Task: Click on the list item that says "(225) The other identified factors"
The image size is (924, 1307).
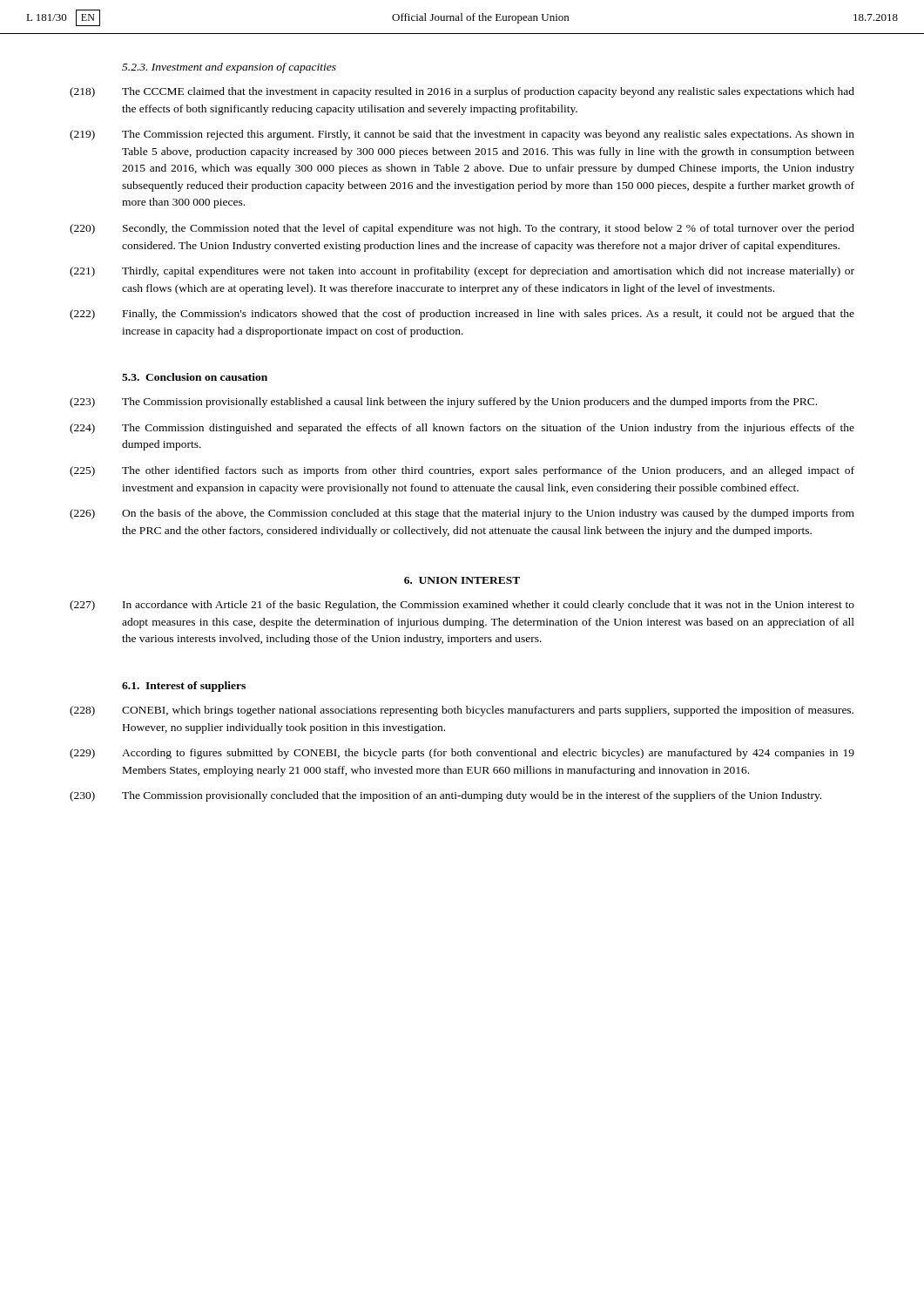Action: click(462, 479)
